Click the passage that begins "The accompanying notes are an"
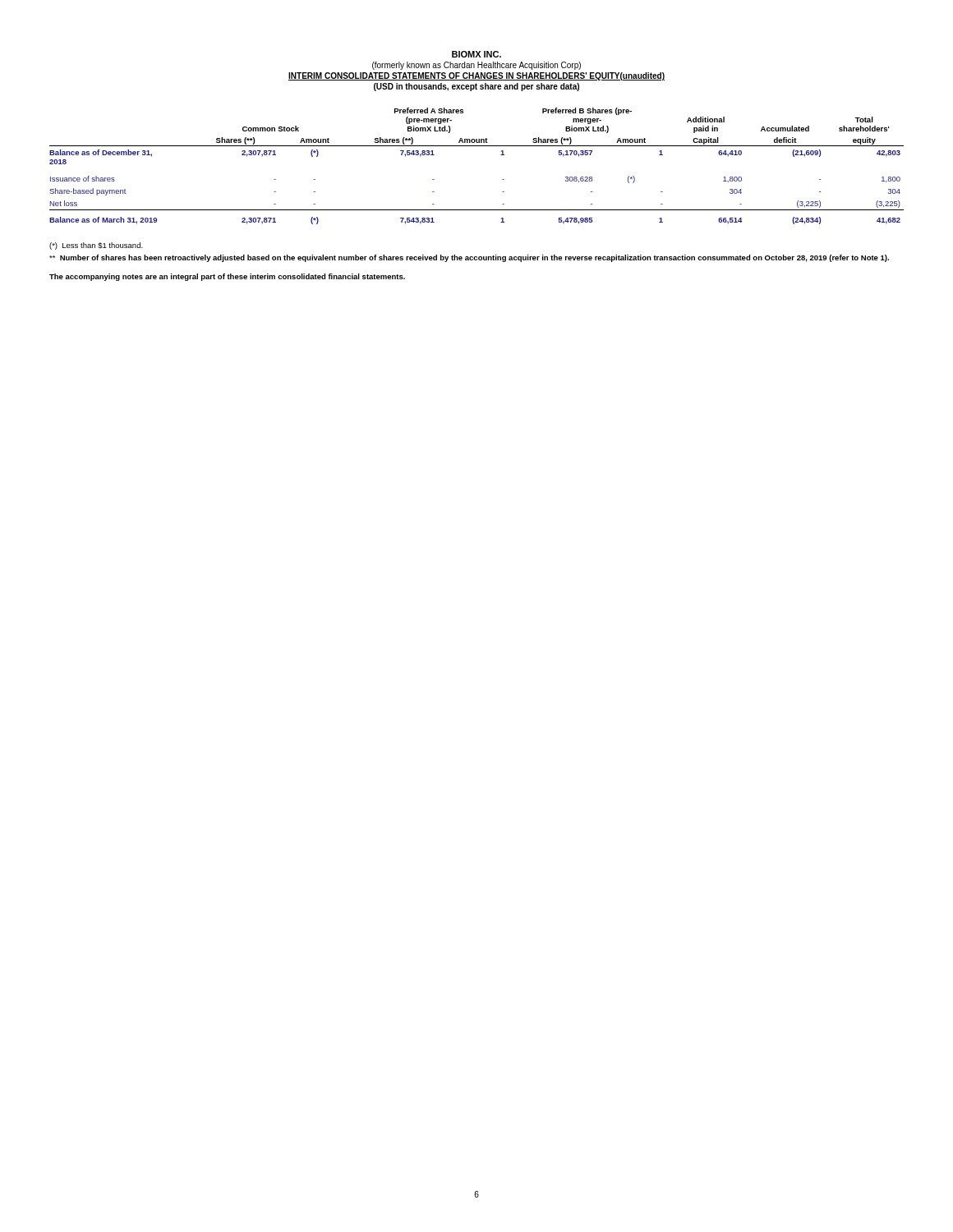This screenshot has height=1232, width=953. pyautogui.click(x=227, y=277)
